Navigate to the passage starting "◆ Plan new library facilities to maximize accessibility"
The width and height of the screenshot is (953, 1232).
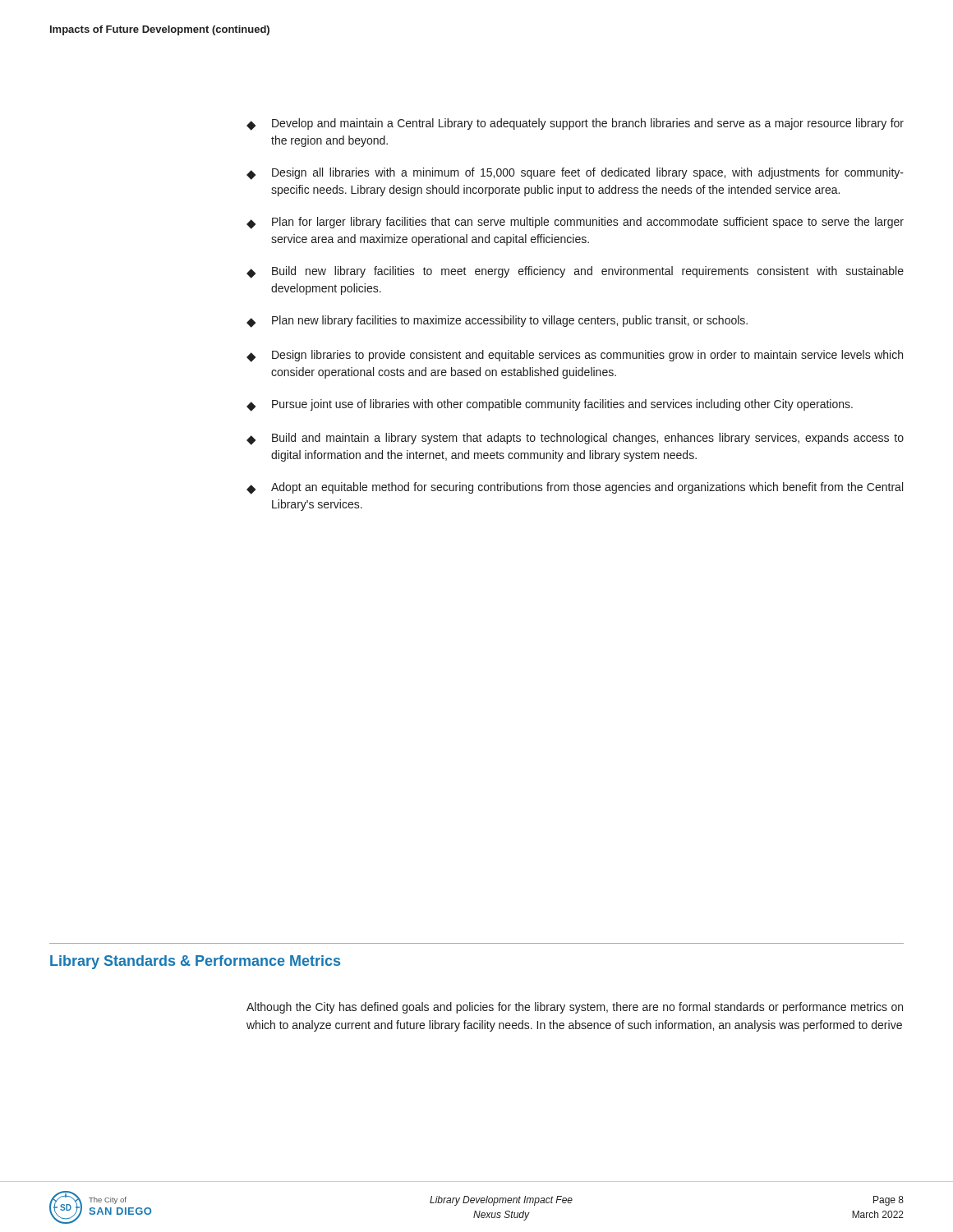575,322
